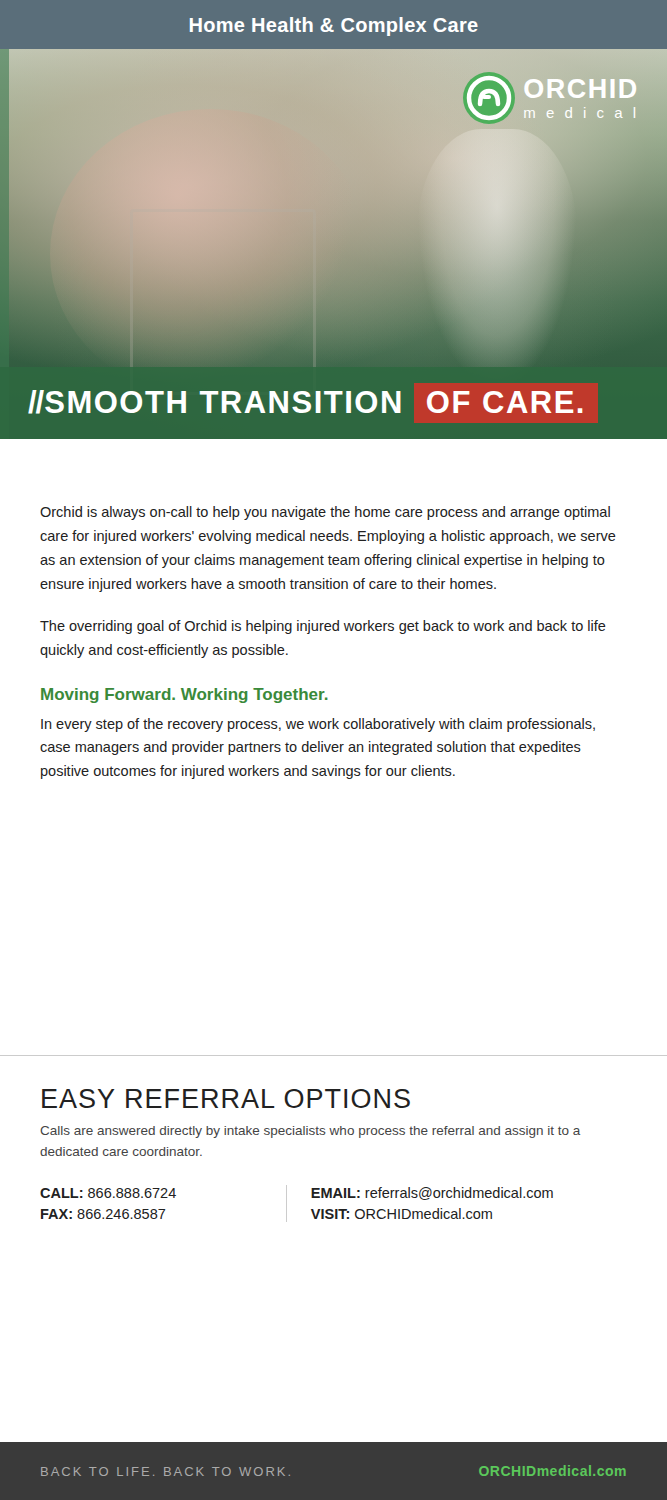Image resolution: width=667 pixels, height=1500 pixels.
Task: Select the text block that reads "The overriding goal"
Action: click(323, 638)
